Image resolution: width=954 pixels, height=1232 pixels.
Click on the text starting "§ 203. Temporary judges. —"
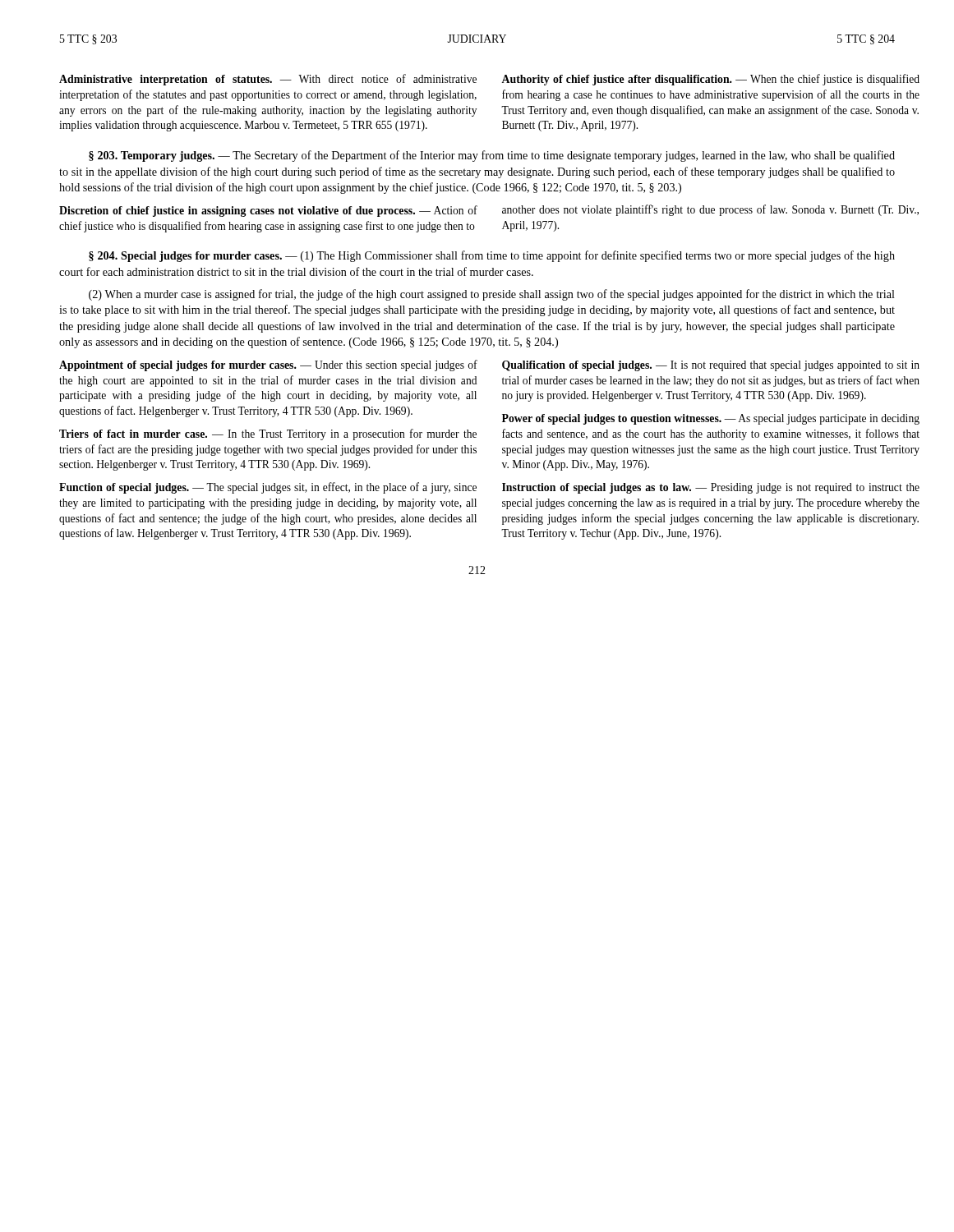click(477, 172)
